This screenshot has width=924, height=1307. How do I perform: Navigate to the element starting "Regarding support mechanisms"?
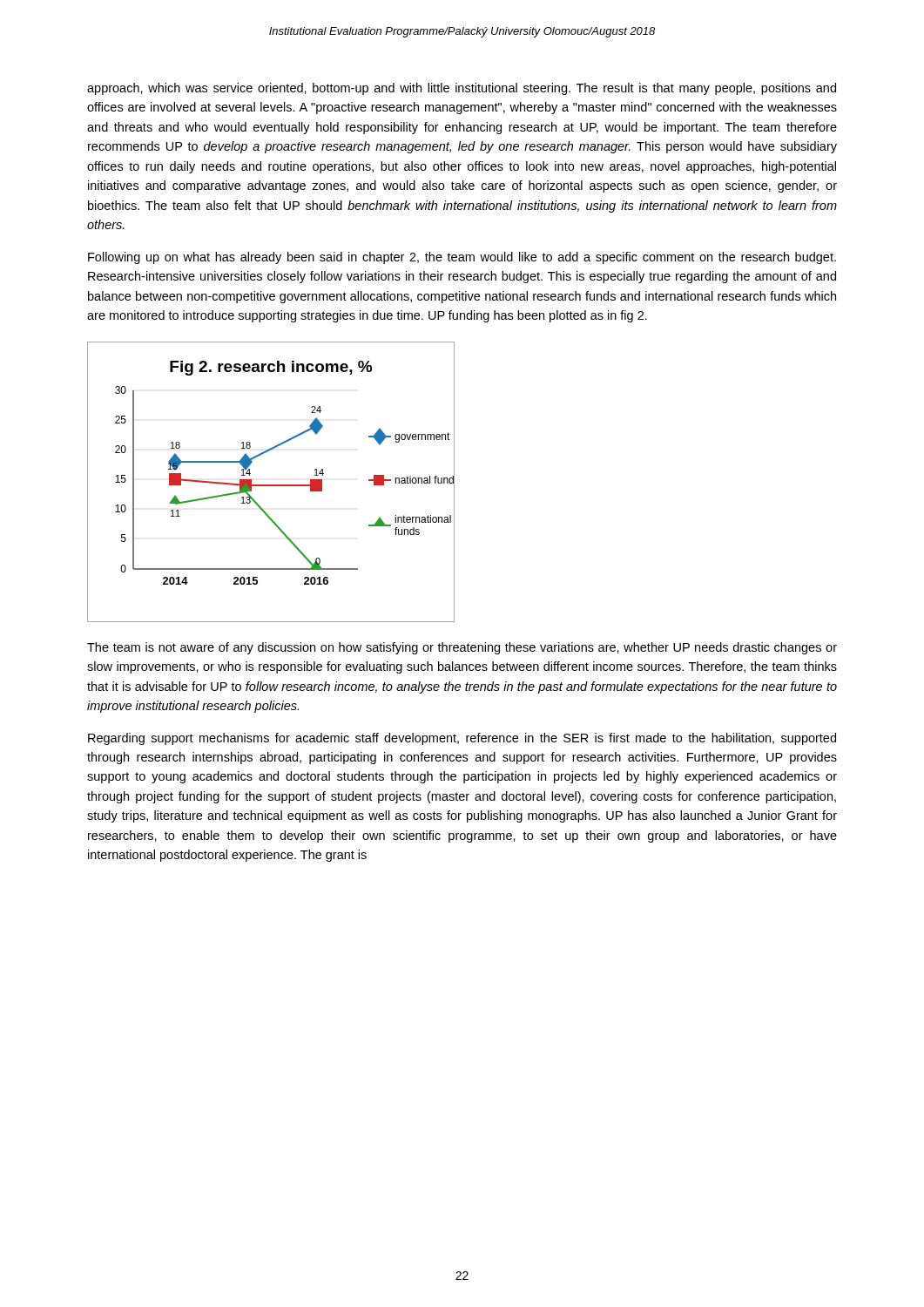point(462,796)
